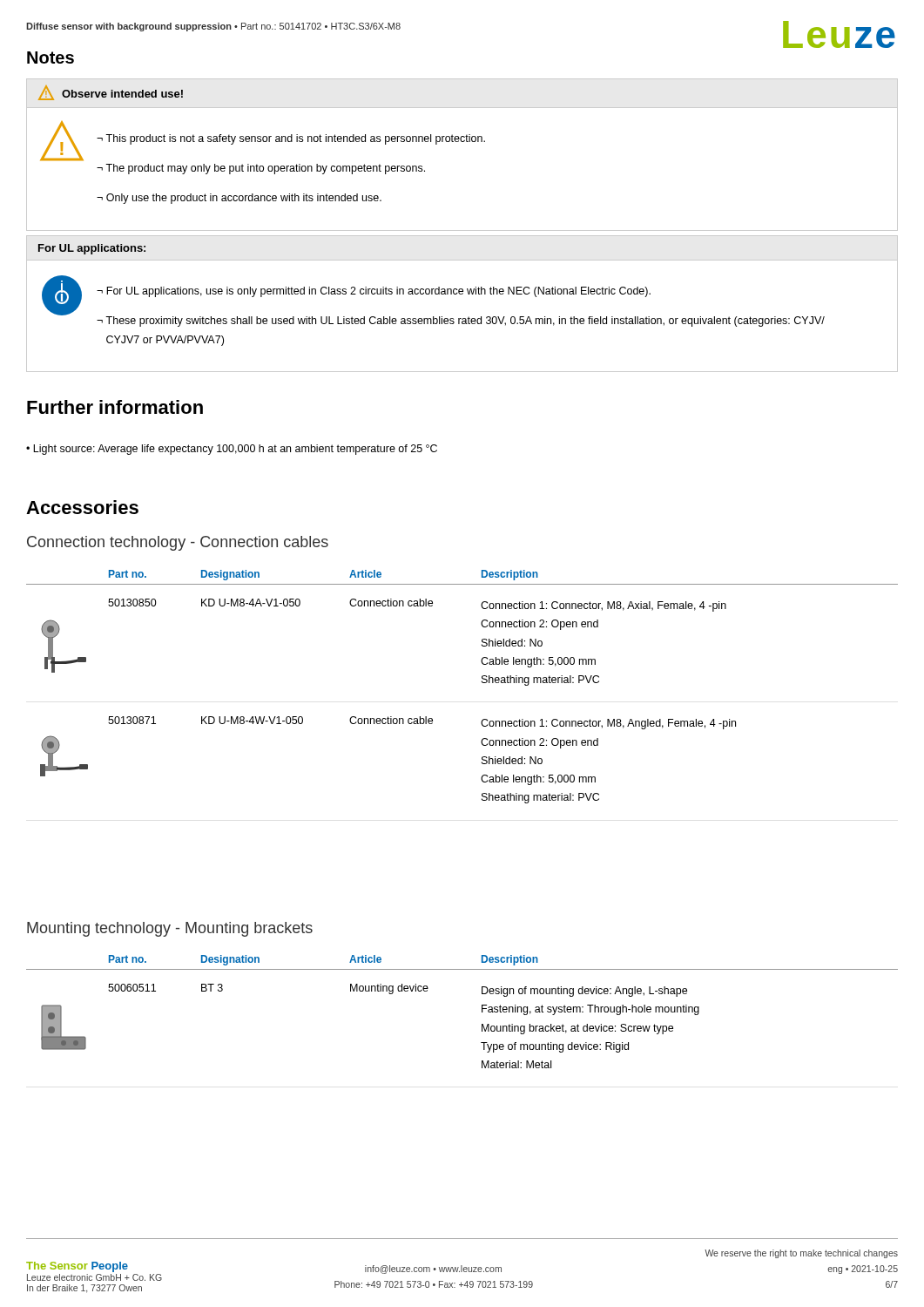924x1307 pixels.
Task: Find the section header on this page that starts "Connection technology - Connection"
Action: 177,542
